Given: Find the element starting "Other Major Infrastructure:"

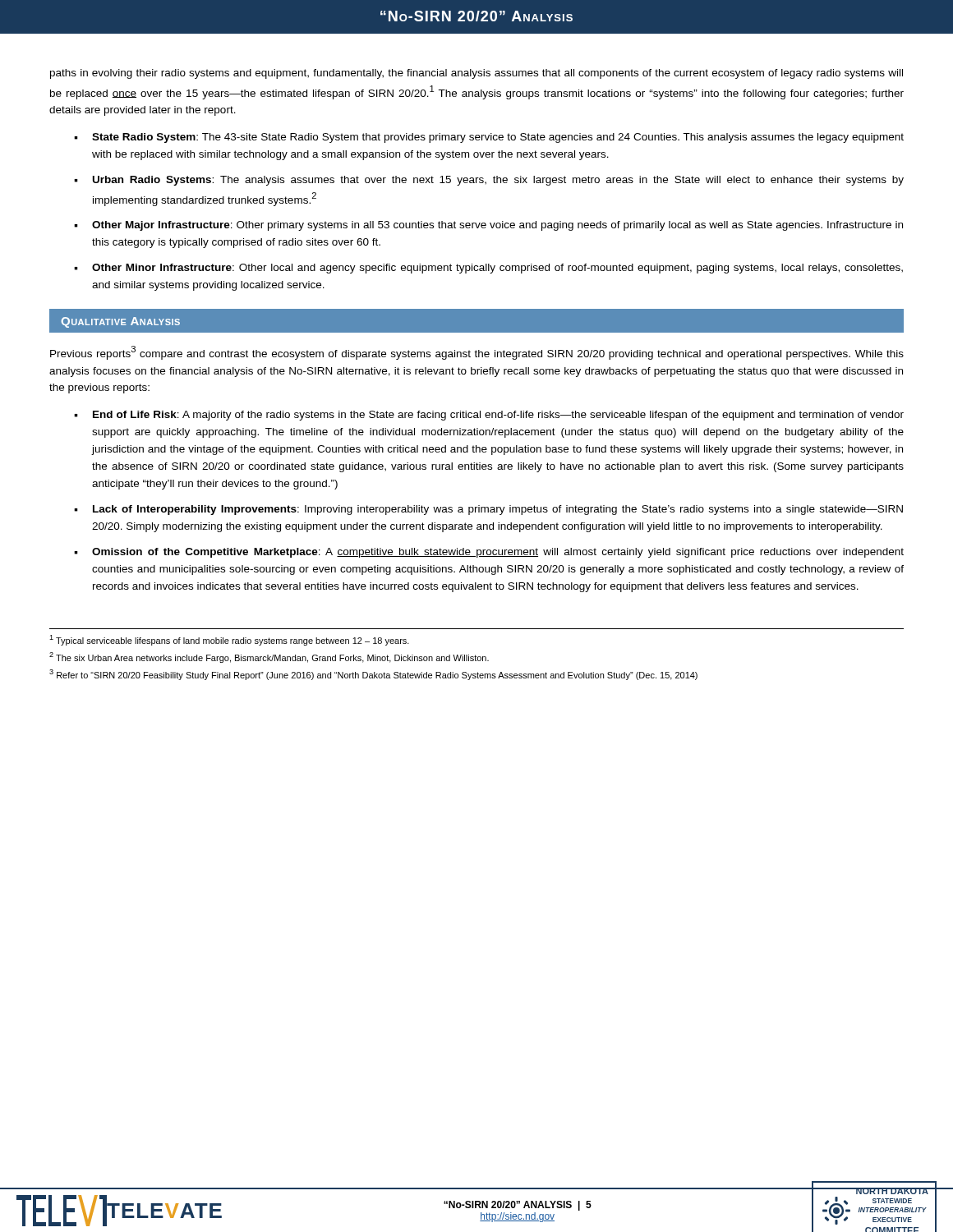Looking at the screenshot, I should pos(498,234).
